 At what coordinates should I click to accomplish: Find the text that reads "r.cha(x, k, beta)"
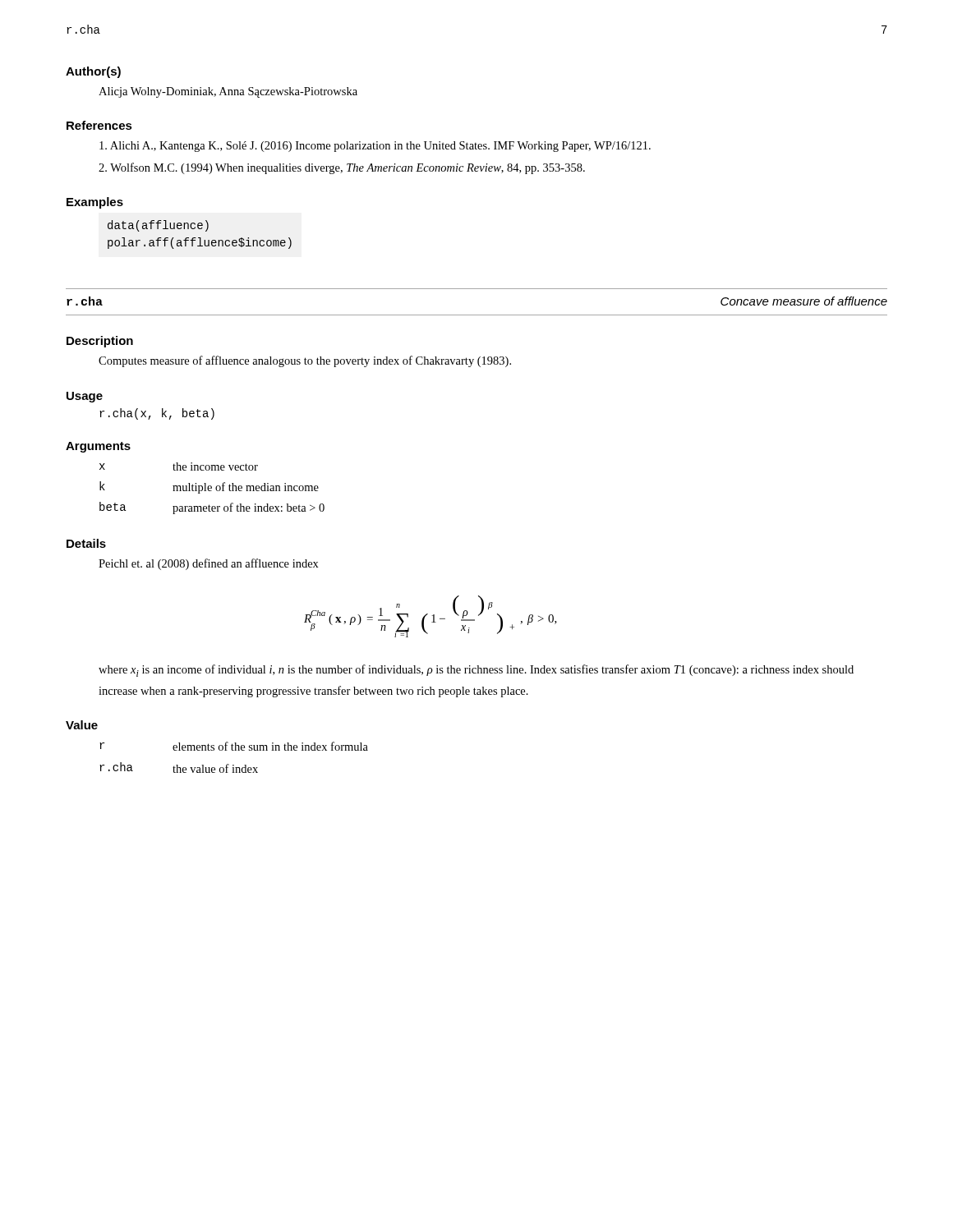click(x=157, y=414)
